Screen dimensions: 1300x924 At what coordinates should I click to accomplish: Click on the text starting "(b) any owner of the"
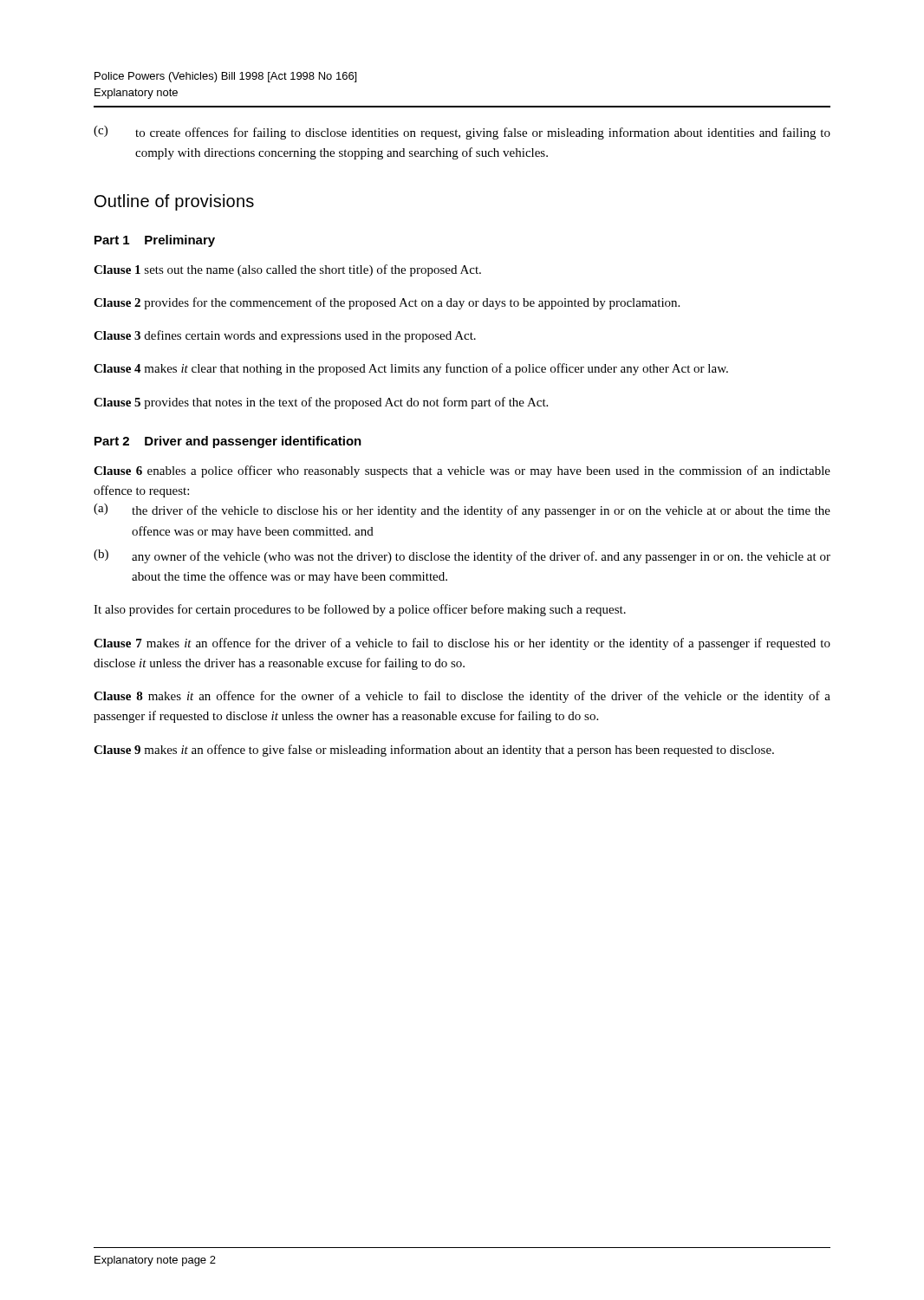point(462,567)
